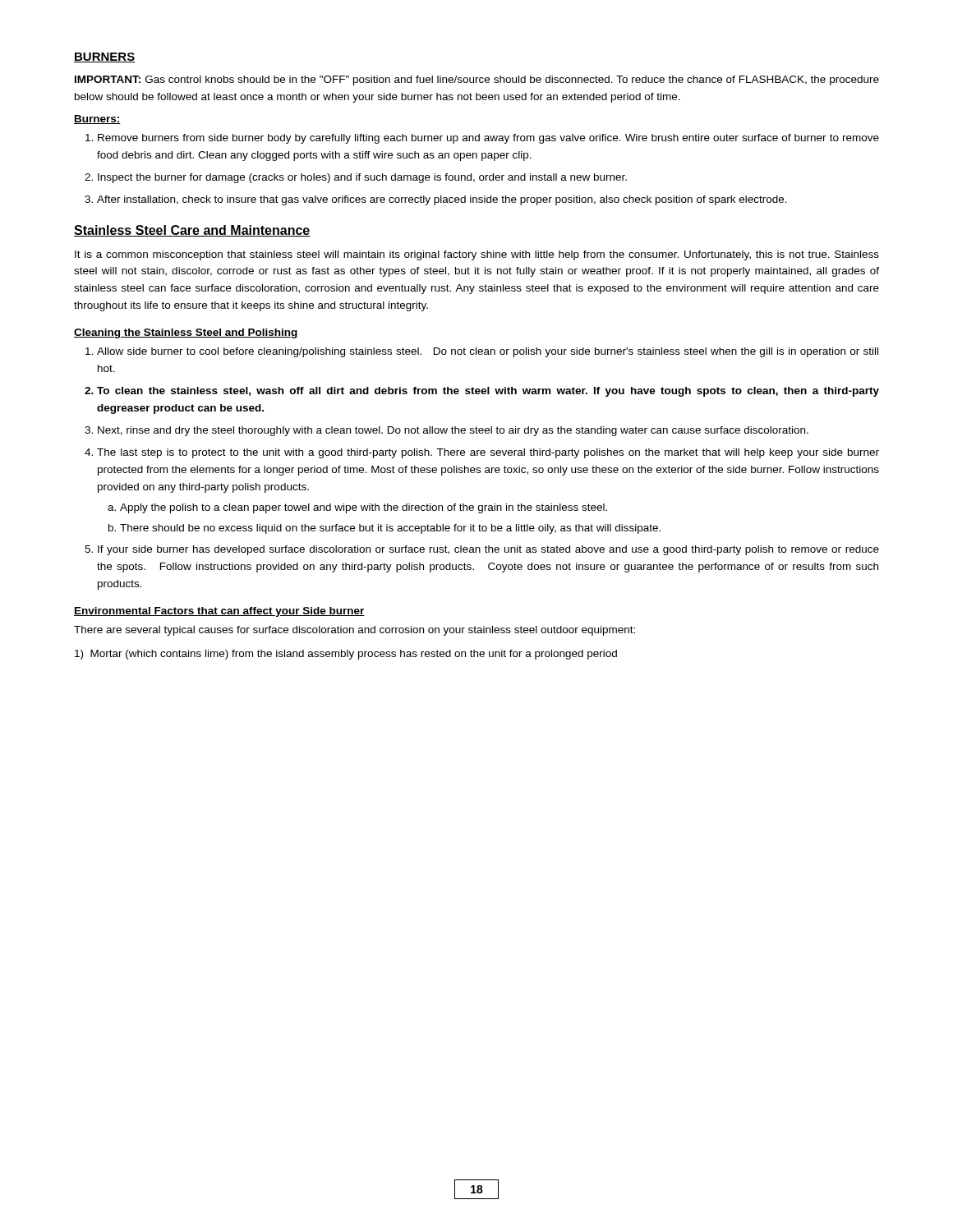The image size is (953, 1232).
Task: Click on the passage starting "1) Mortar (which contains lime) from"
Action: pyautogui.click(x=346, y=653)
